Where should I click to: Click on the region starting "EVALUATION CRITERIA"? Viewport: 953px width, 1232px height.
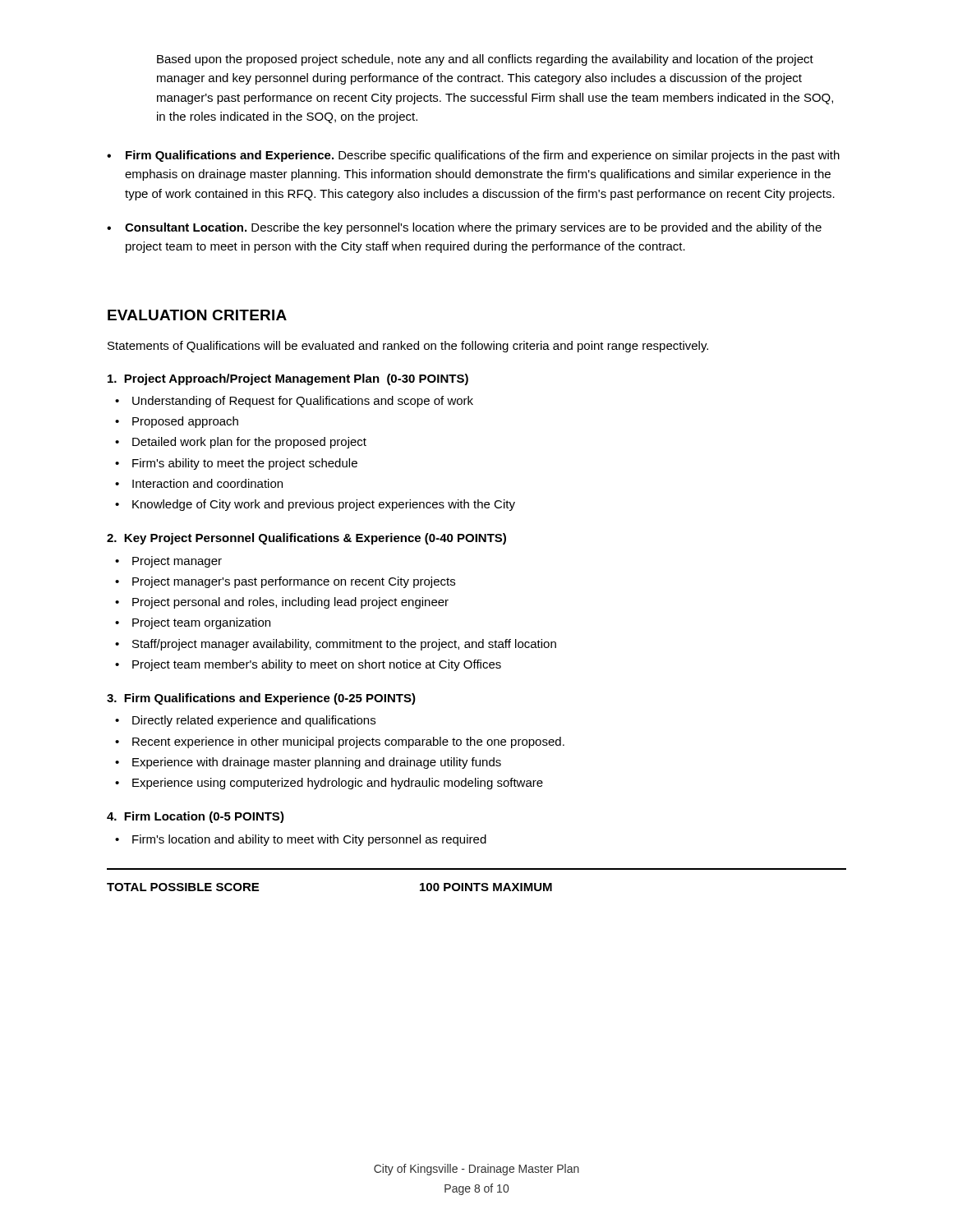point(197,315)
